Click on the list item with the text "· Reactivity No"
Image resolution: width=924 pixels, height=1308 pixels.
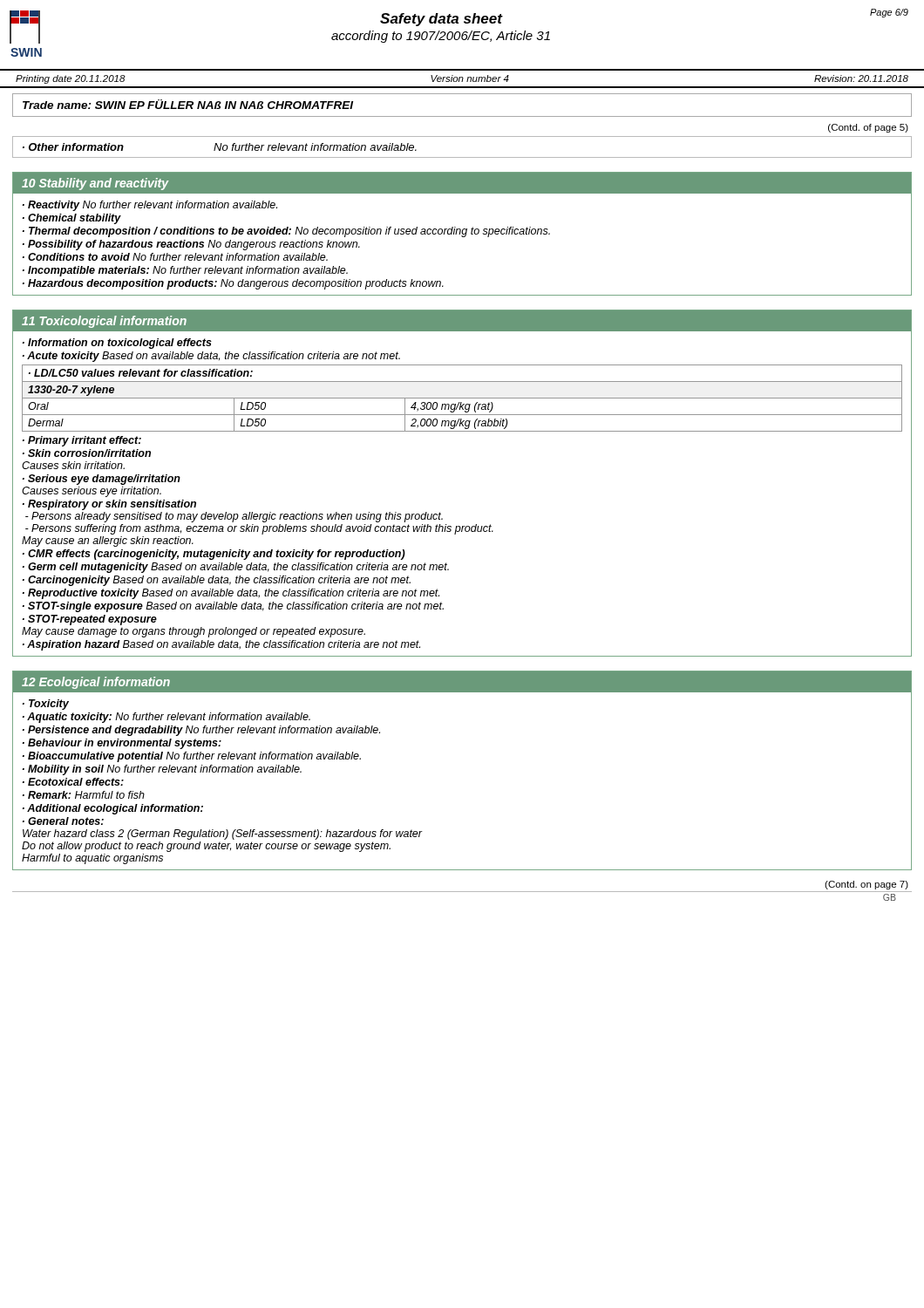150,205
